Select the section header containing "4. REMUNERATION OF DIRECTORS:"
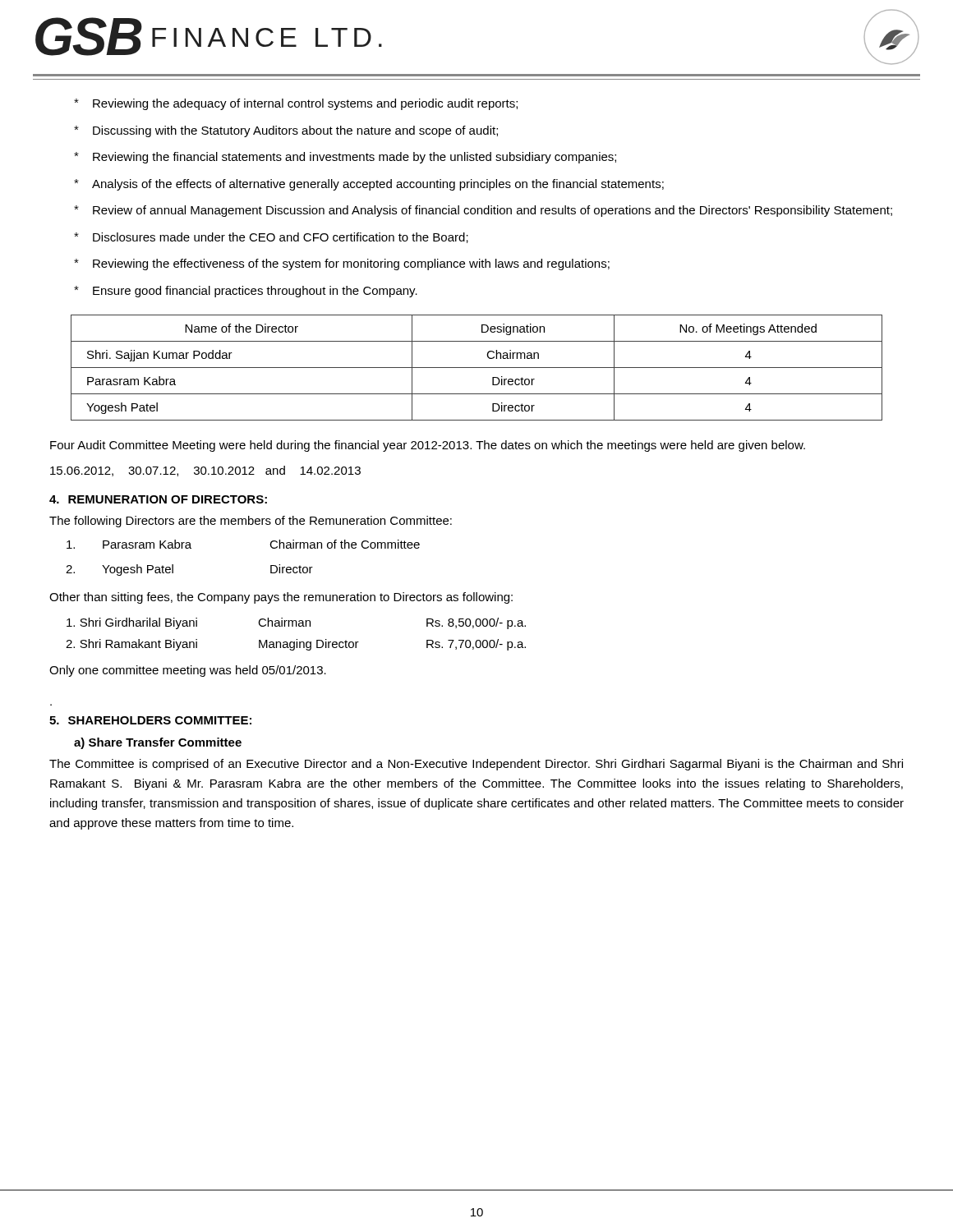The width and height of the screenshot is (953, 1232). (x=159, y=499)
